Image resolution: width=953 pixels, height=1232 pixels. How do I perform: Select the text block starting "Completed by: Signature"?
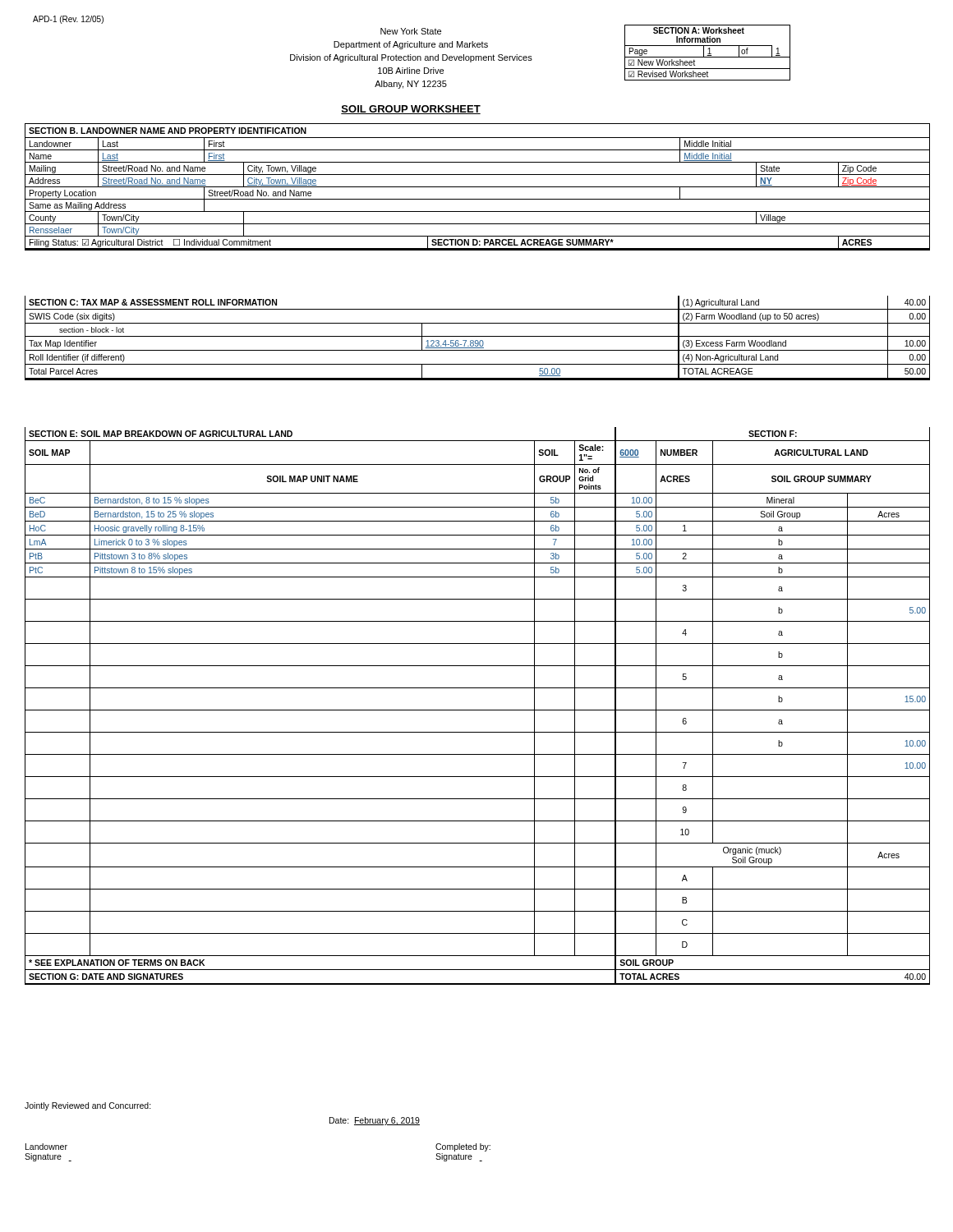463,1147
